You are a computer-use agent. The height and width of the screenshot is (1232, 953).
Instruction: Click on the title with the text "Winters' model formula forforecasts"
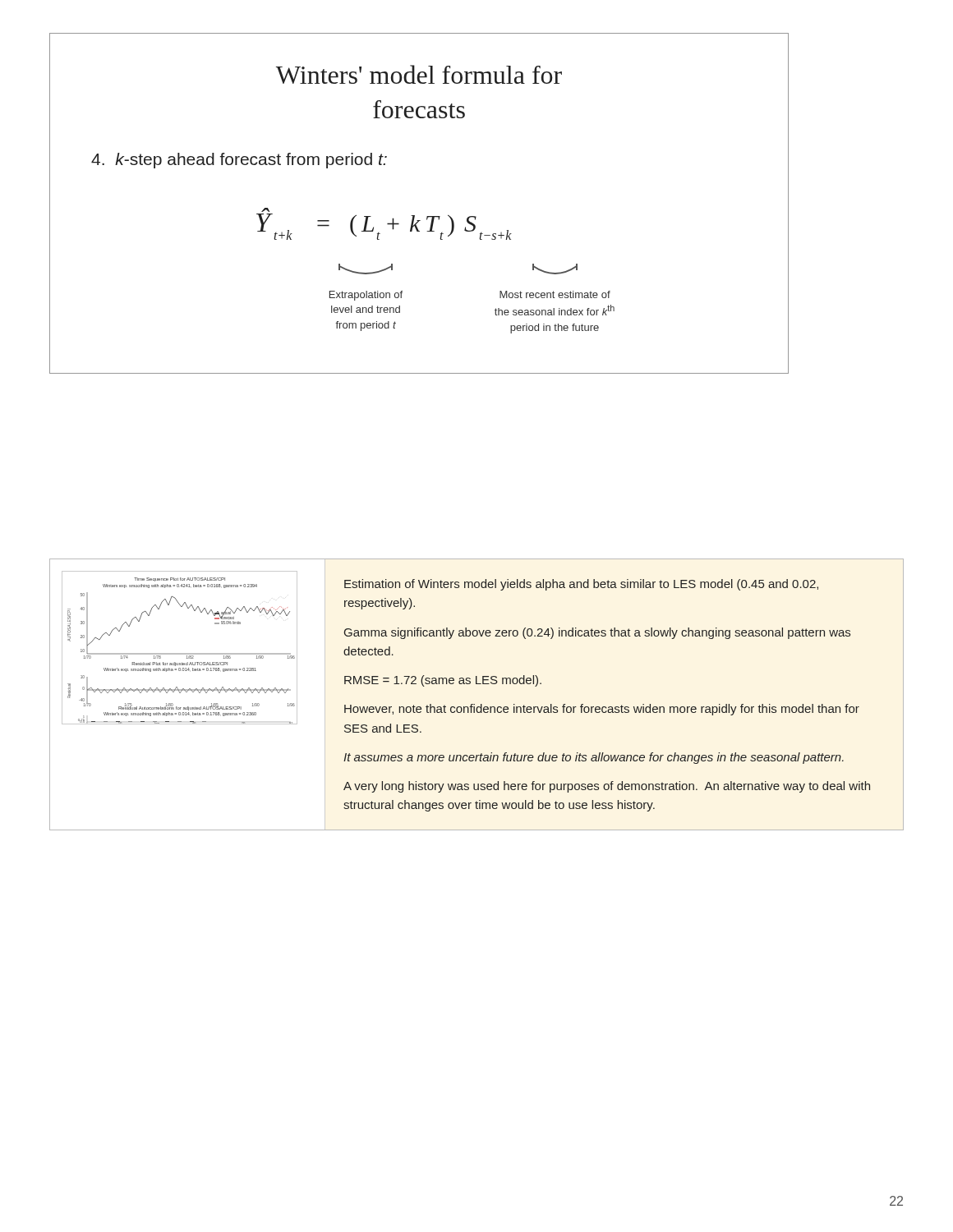(x=419, y=92)
